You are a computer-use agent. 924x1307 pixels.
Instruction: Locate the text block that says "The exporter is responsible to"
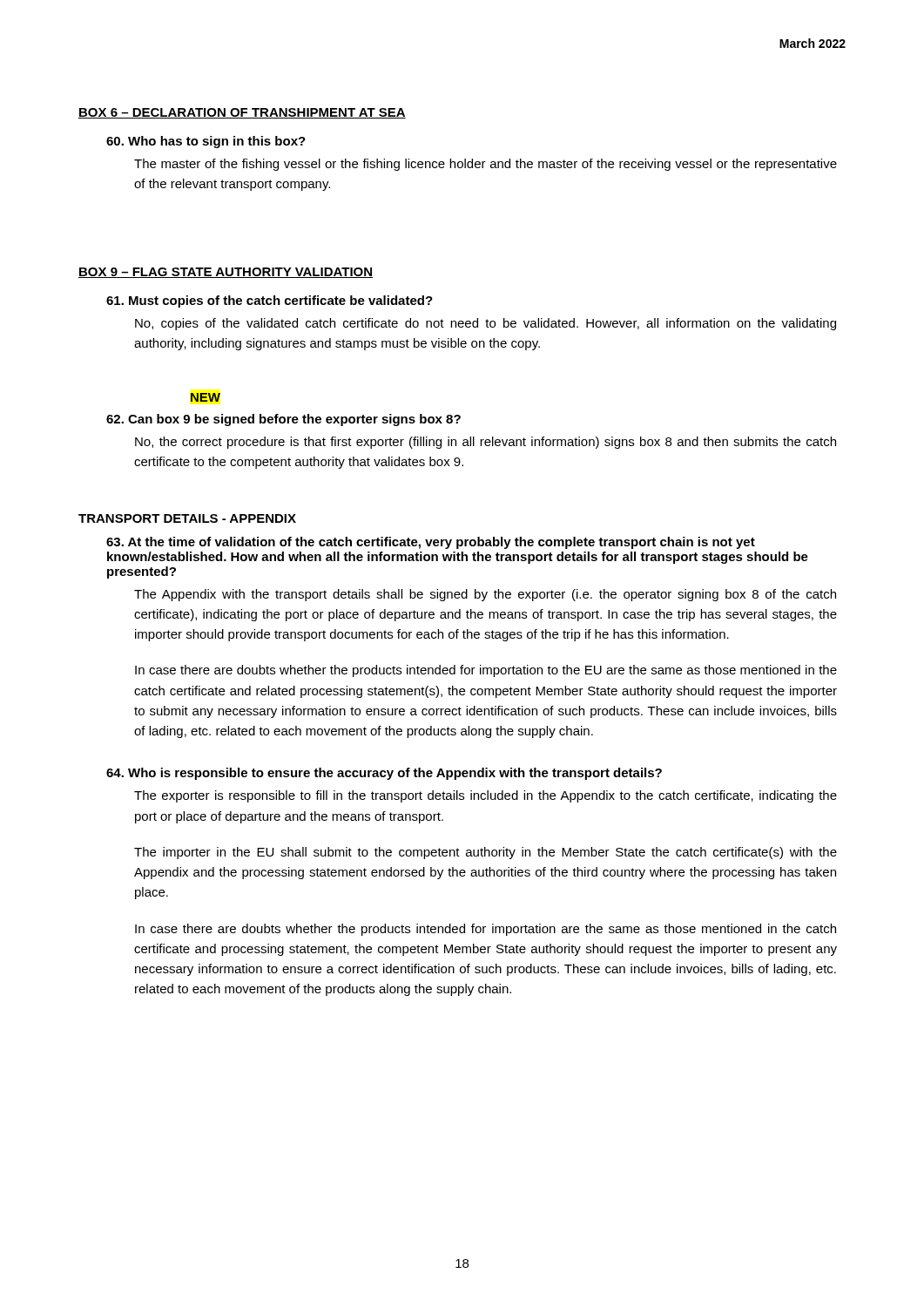pyautogui.click(x=485, y=805)
